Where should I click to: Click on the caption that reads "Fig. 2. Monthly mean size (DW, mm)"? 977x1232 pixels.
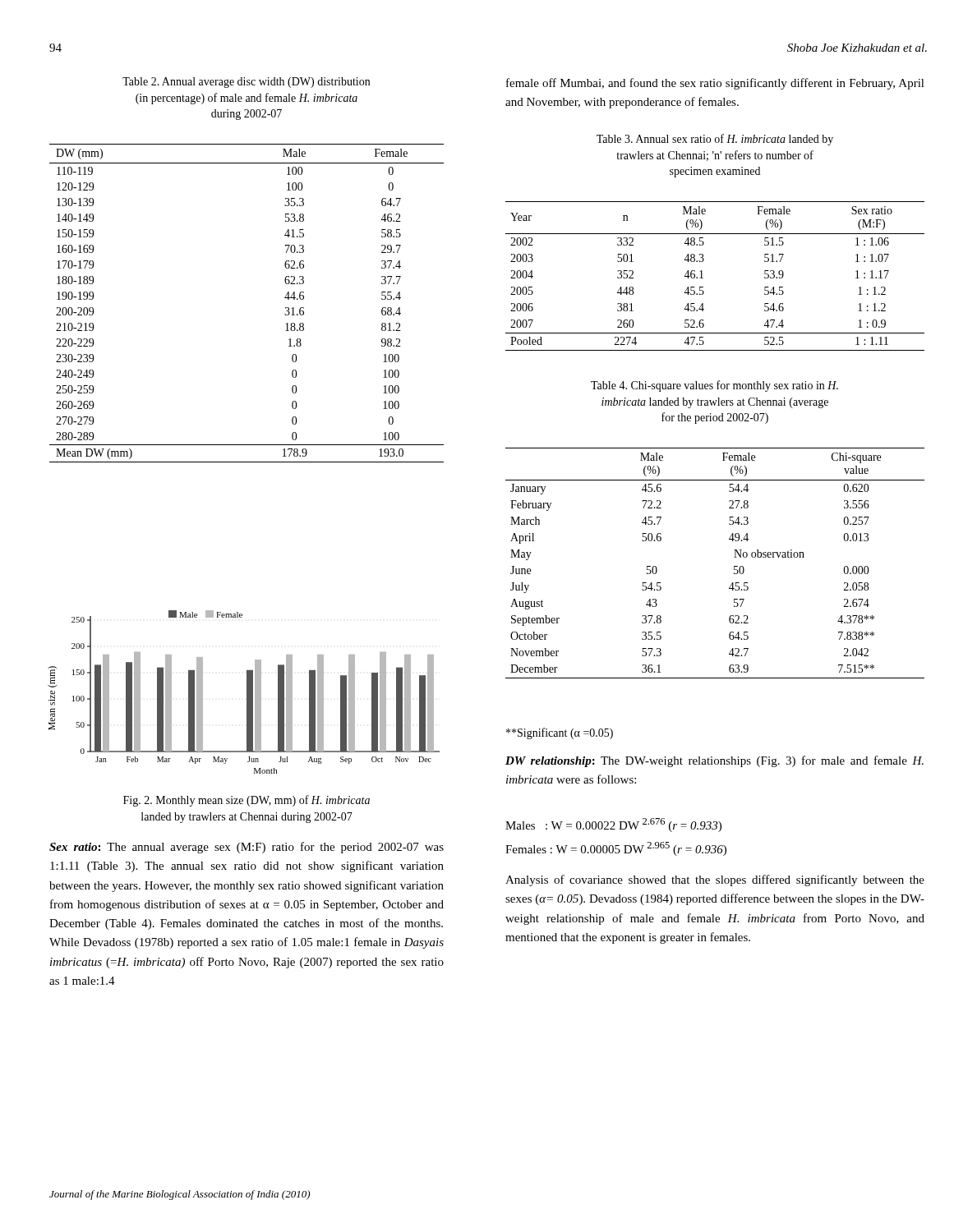(246, 808)
